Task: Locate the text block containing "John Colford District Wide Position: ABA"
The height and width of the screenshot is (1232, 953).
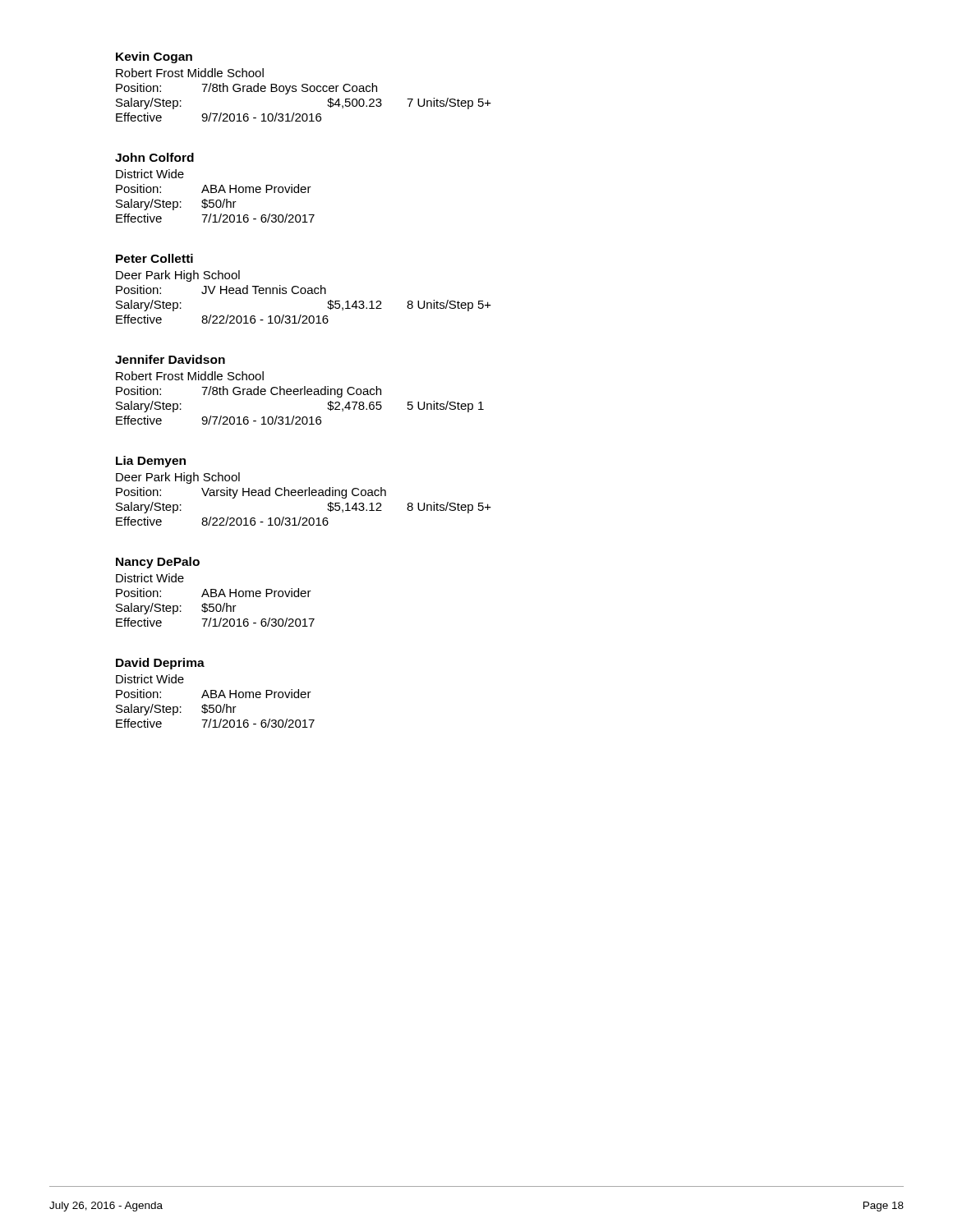Action: point(154,157)
